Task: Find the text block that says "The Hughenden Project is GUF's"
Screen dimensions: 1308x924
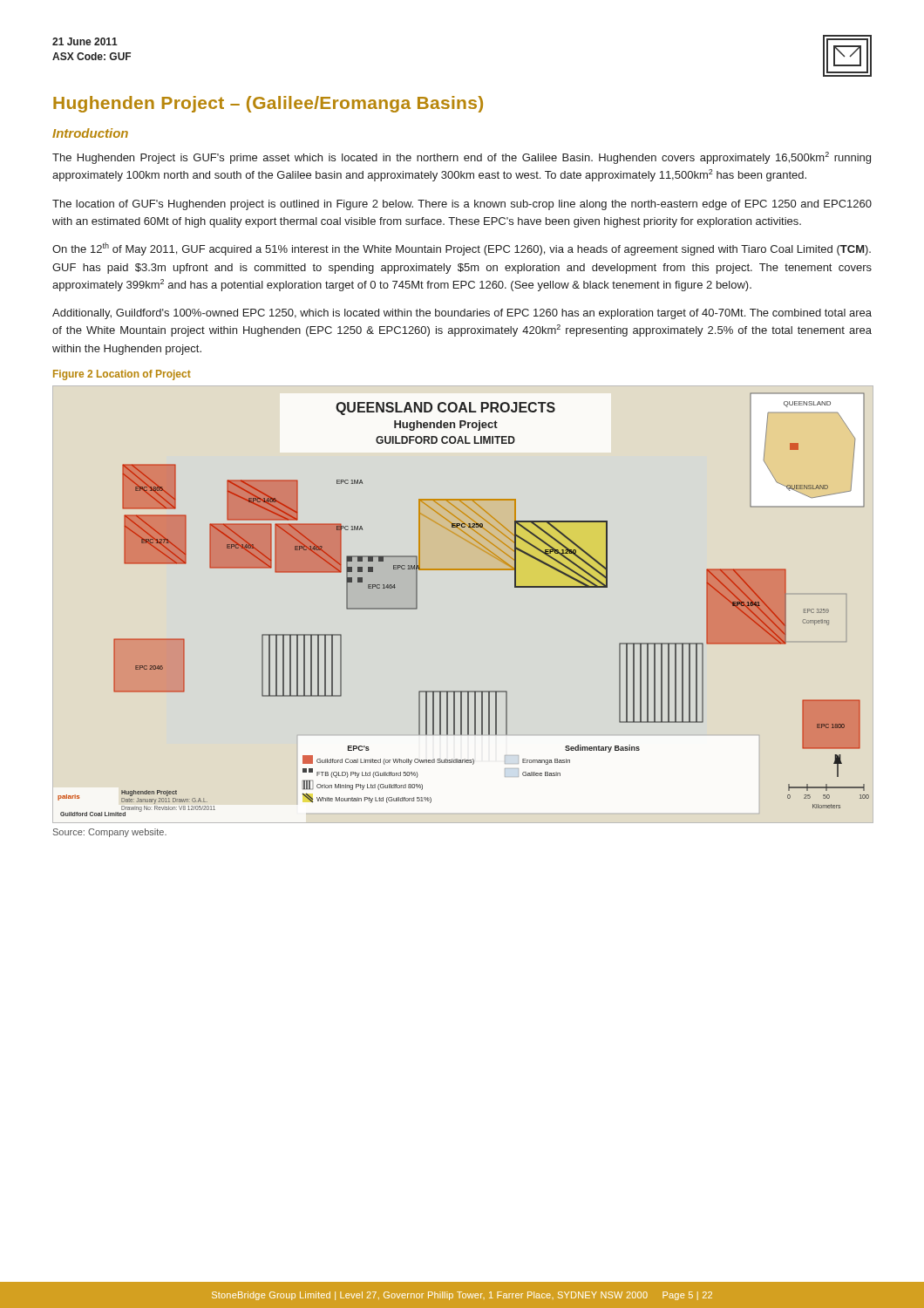Action: pyautogui.click(x=462, y=166)
